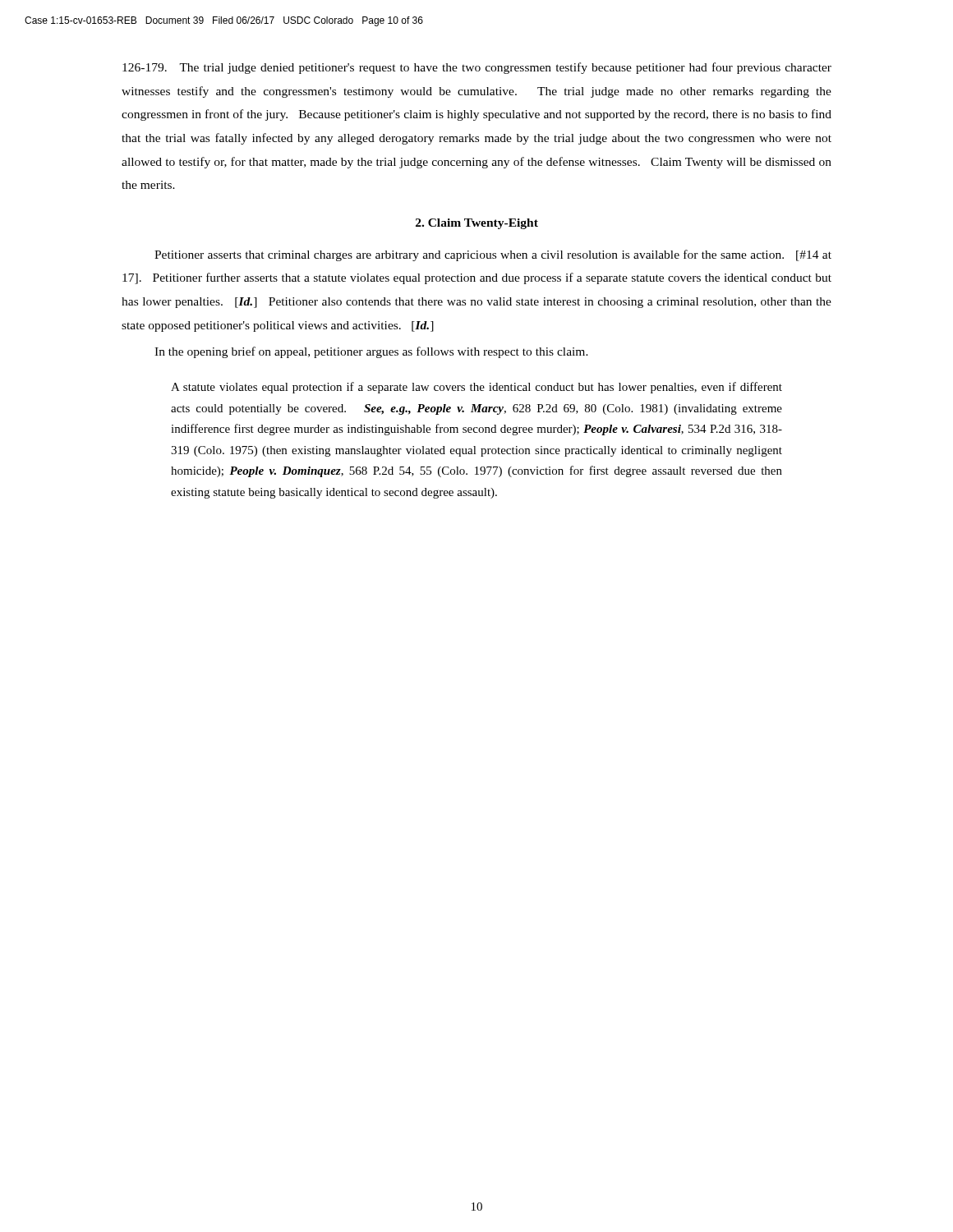The height and width of the screenshot is (1232, 953).
Task: Select the block starting "In the opening brief"
Action: pyautogui.click(x=371, y=351)
